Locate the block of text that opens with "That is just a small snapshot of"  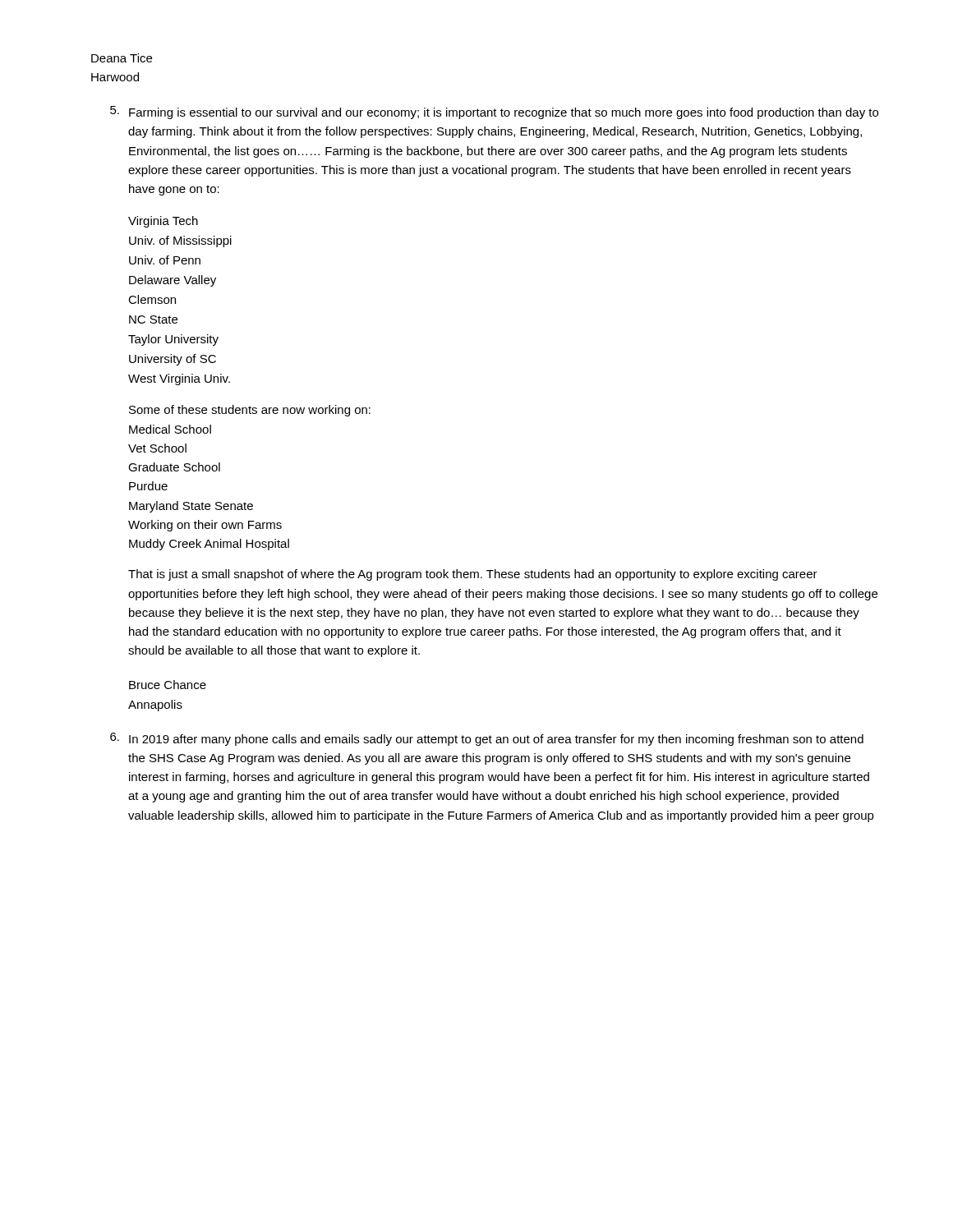click(x=503, y=612)
